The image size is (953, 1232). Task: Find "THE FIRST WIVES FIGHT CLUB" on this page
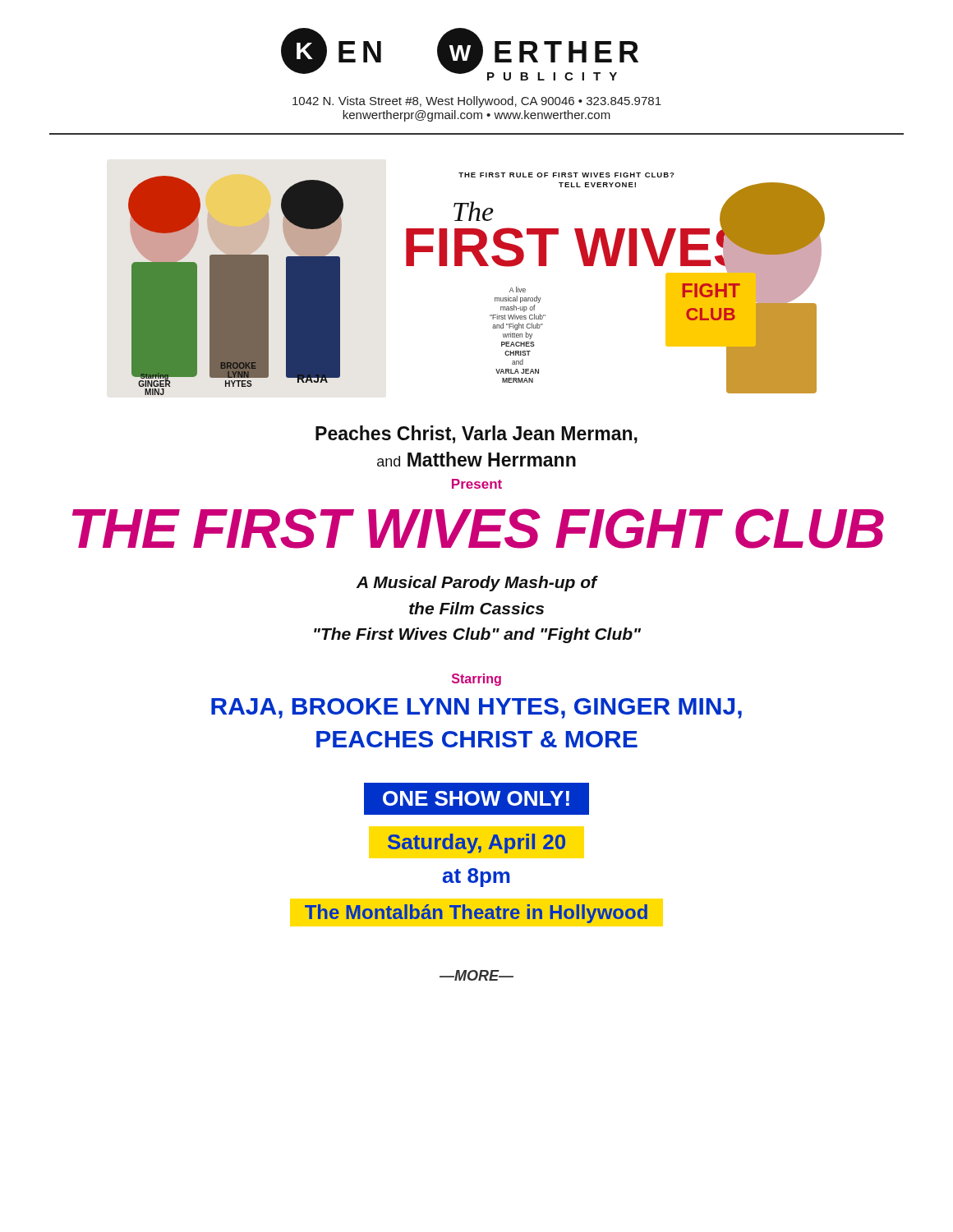(476, 529)
